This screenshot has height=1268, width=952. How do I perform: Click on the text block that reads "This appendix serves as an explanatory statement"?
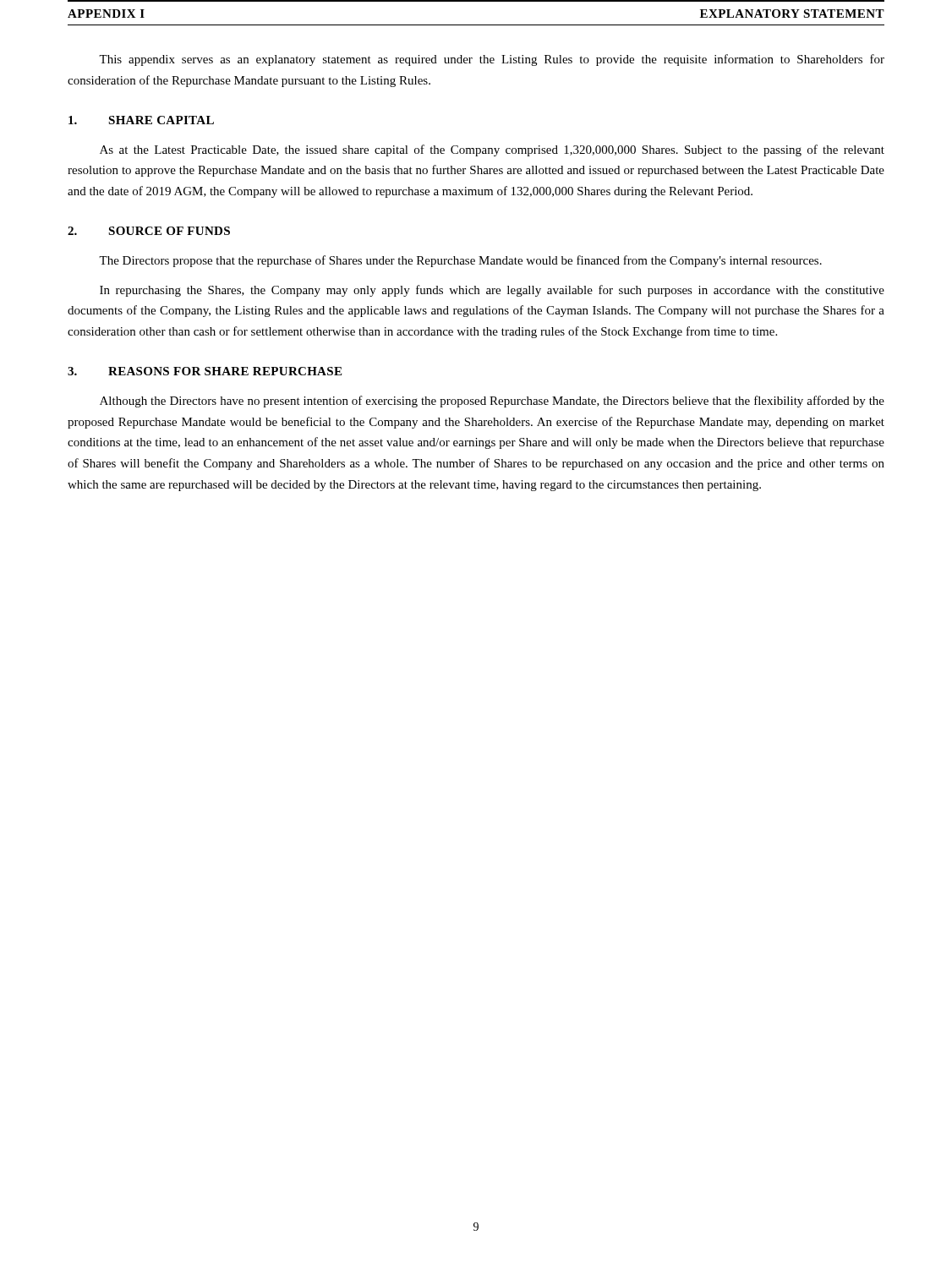pyautogui.click(x=476, y=70)
